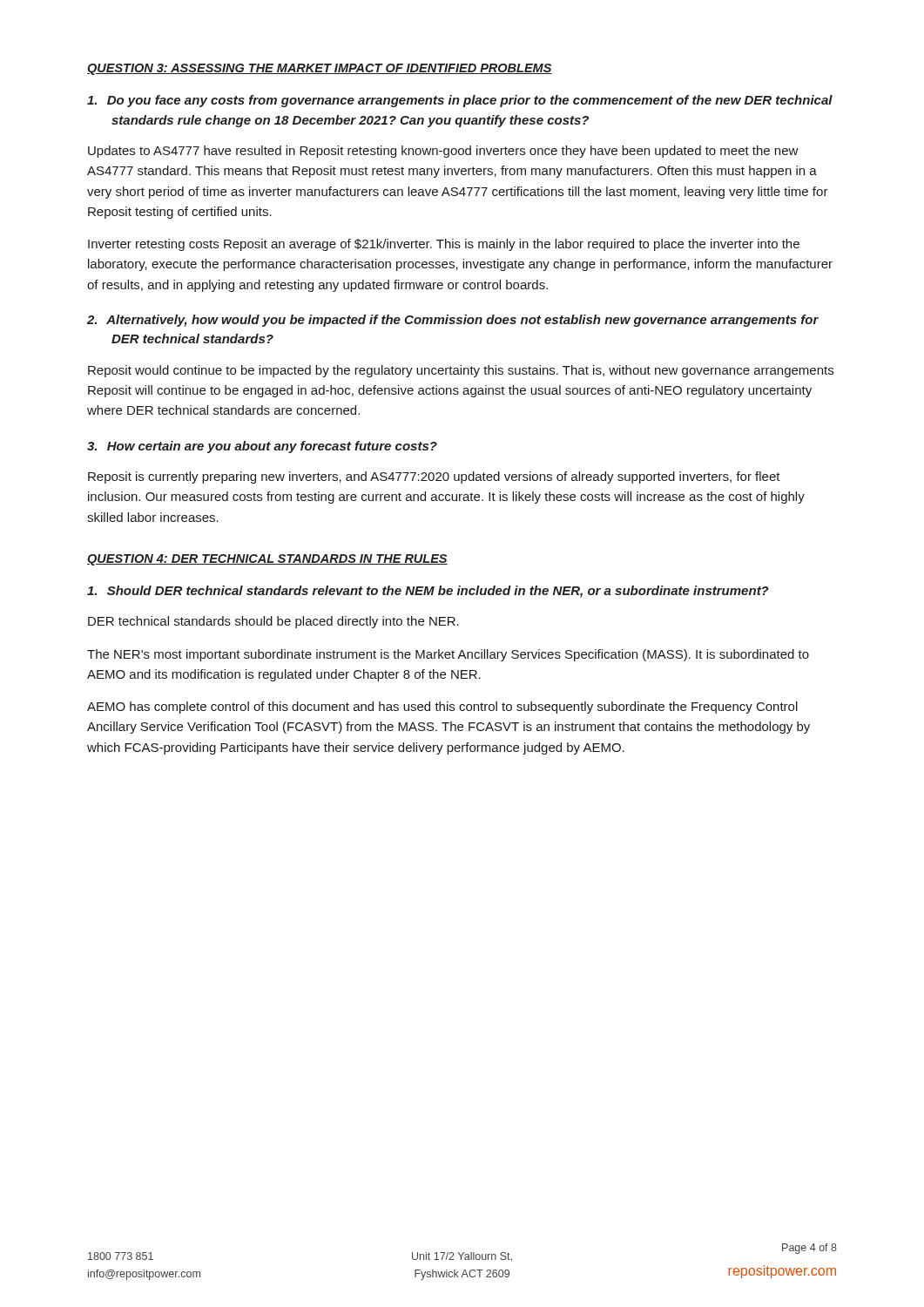924x1307 pixels.
Task: Where is the passage that starts "The NER's most important"?
Action: tap(448, 664)
